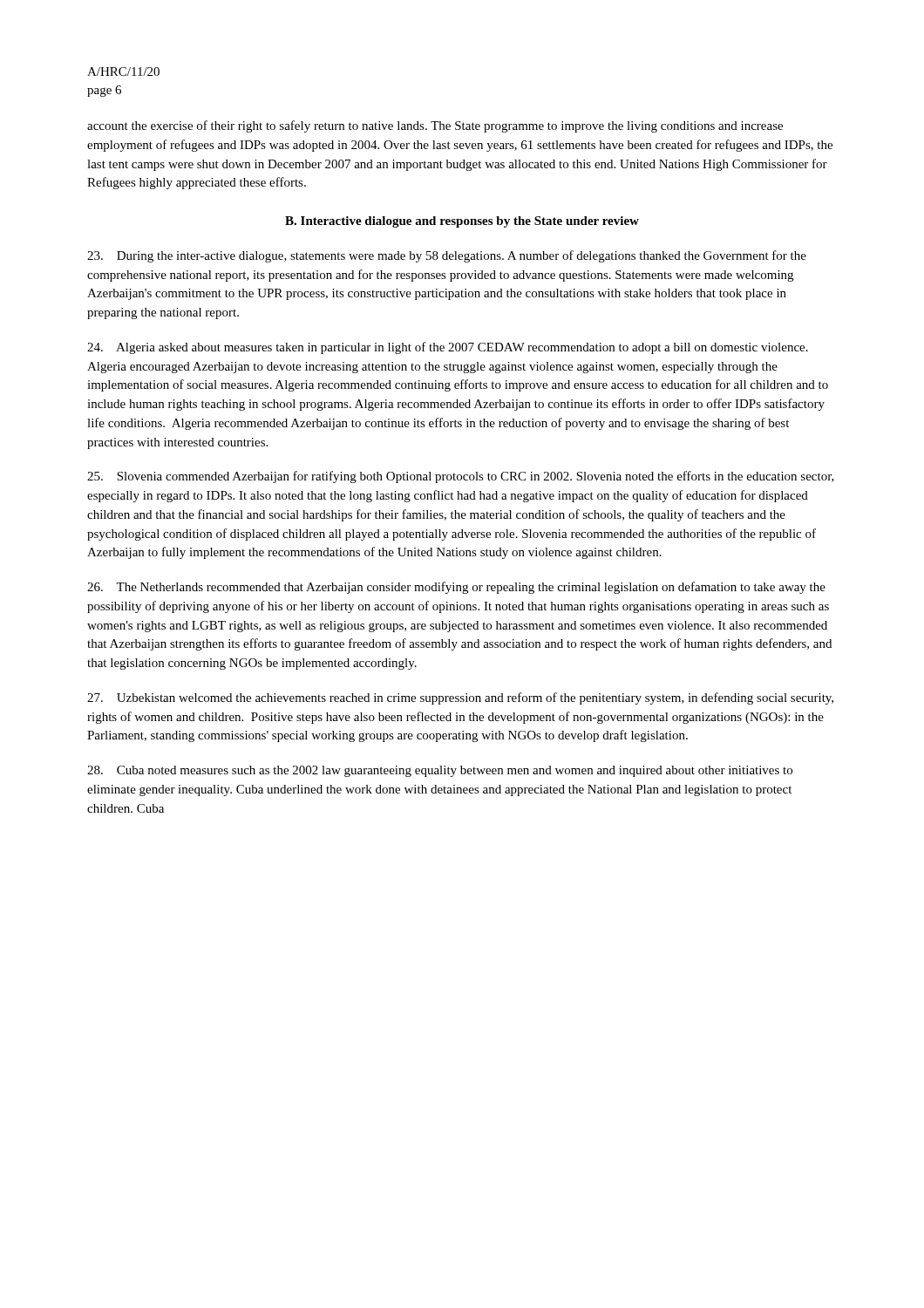Find the text starting "account the exercise"
This screenshot has height=1308, width=924.
(x=460, y=154)
